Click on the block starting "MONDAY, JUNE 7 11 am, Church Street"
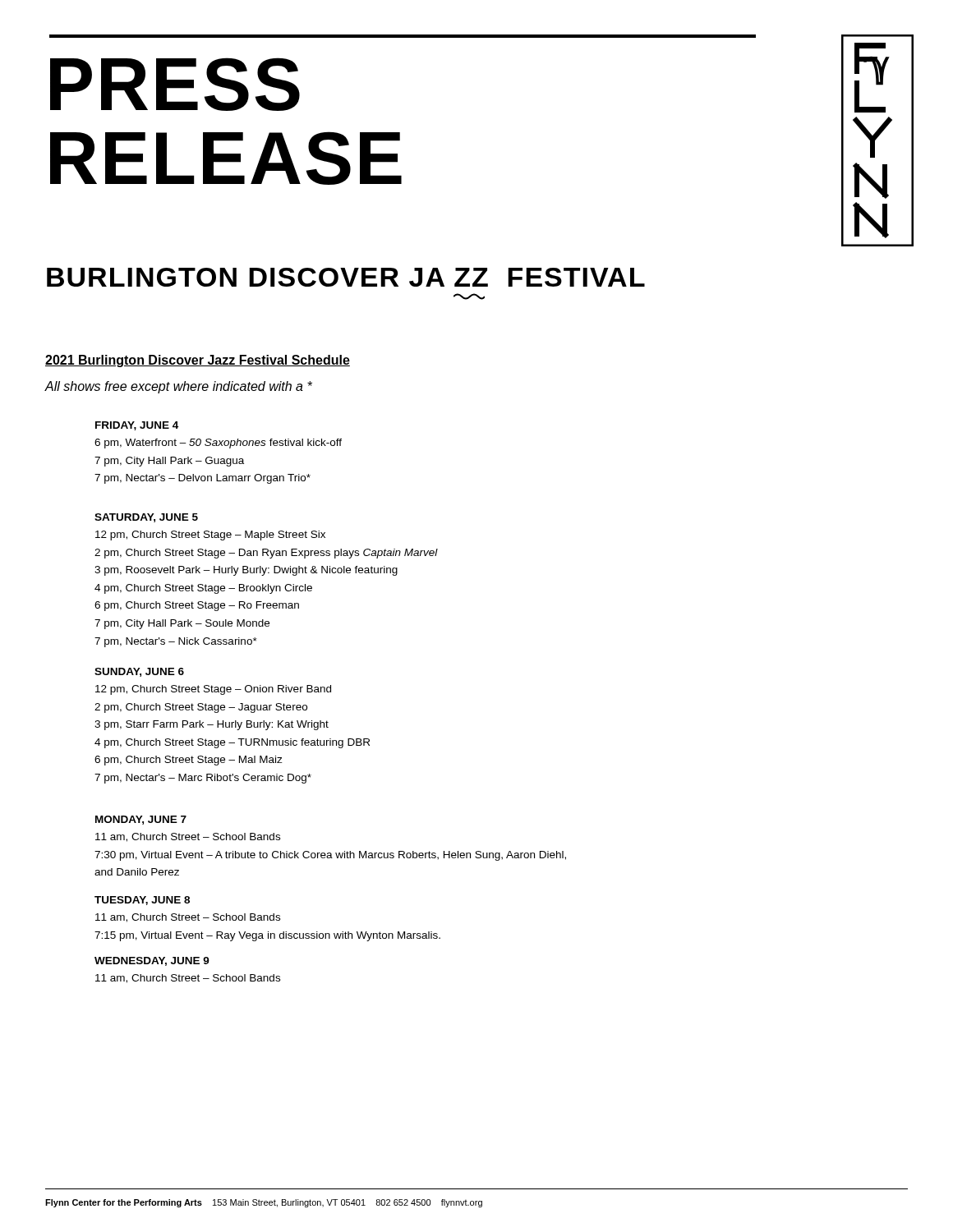This screenshot has width=953, height=1232. [448, 847]
